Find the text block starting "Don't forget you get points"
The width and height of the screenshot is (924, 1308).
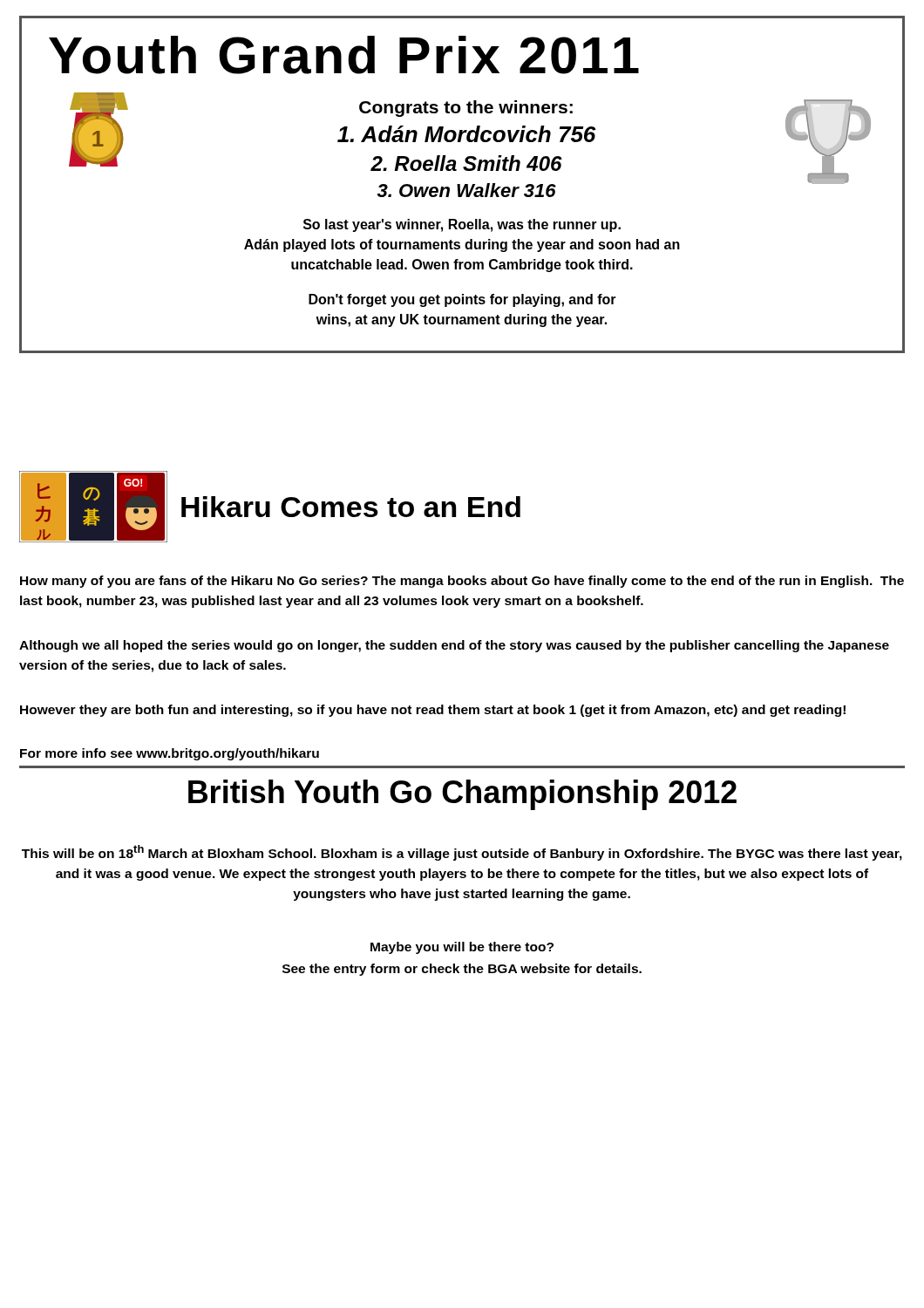(462, 309)
